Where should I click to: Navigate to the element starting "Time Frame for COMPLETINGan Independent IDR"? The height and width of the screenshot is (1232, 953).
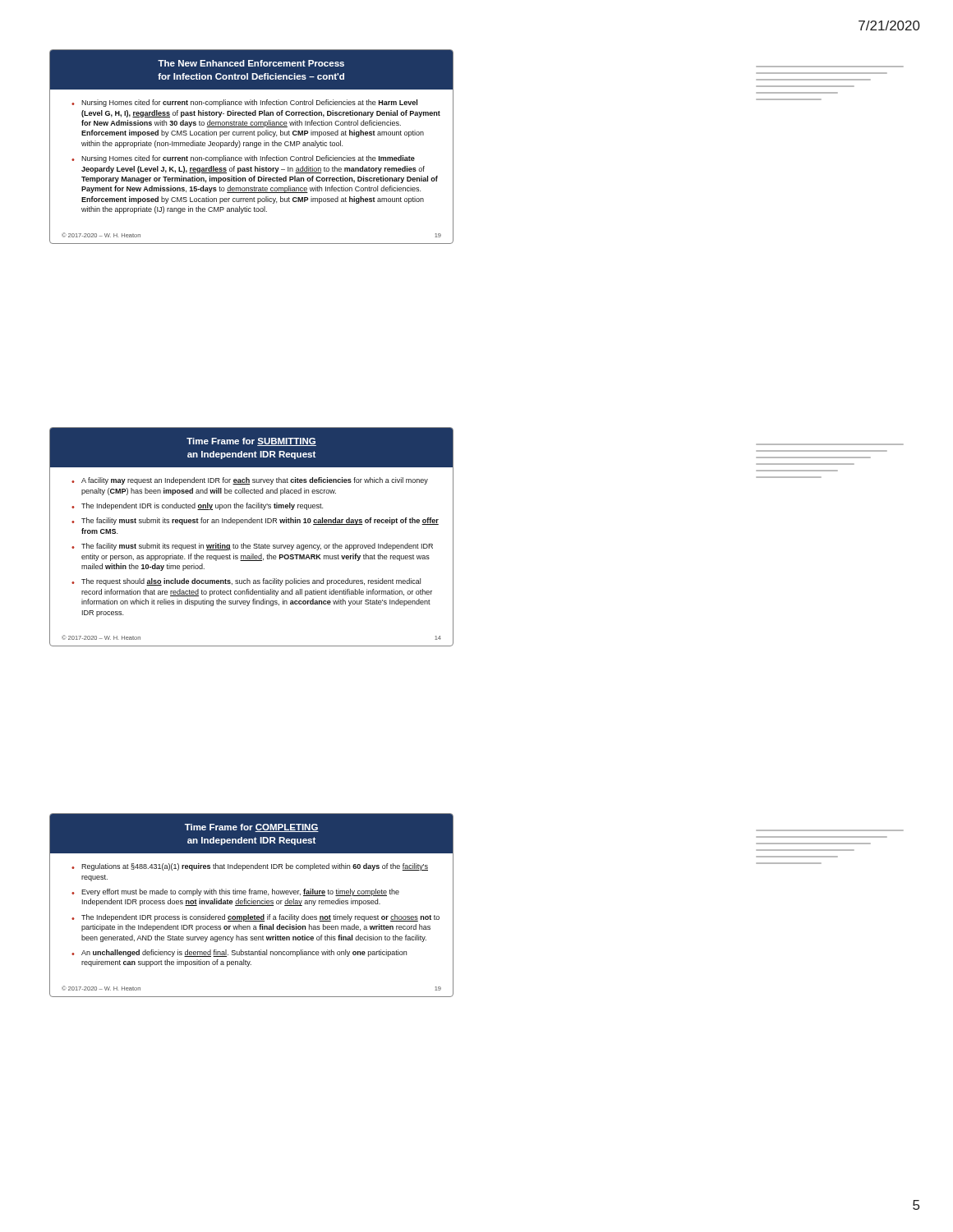pos(251,834)
